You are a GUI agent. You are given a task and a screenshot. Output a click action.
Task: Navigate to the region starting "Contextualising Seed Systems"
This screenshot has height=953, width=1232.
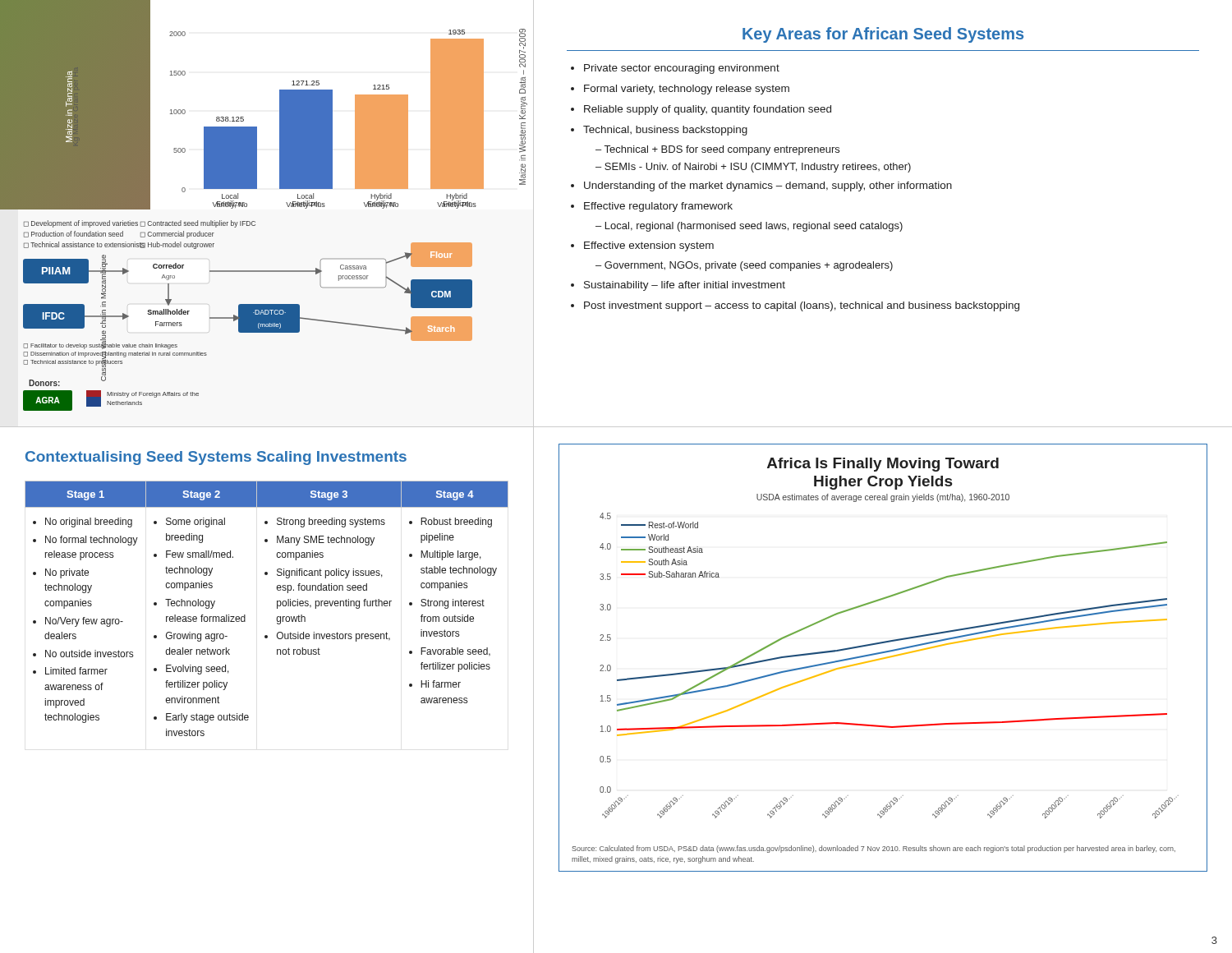(x=267, y=457)
